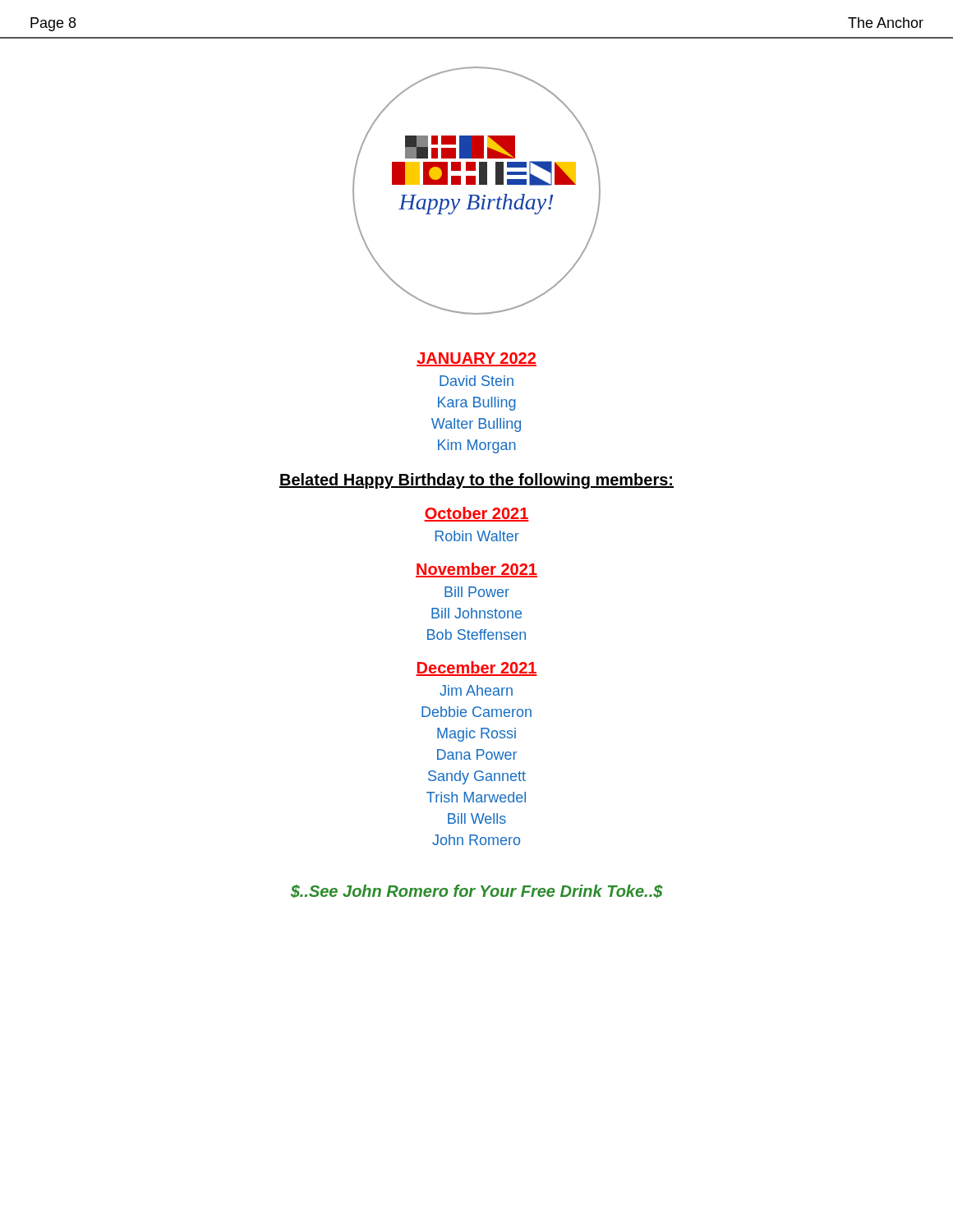Where does it say "Dana Power"?
Screen dimensions: 1232x953
tap(476, 755)
